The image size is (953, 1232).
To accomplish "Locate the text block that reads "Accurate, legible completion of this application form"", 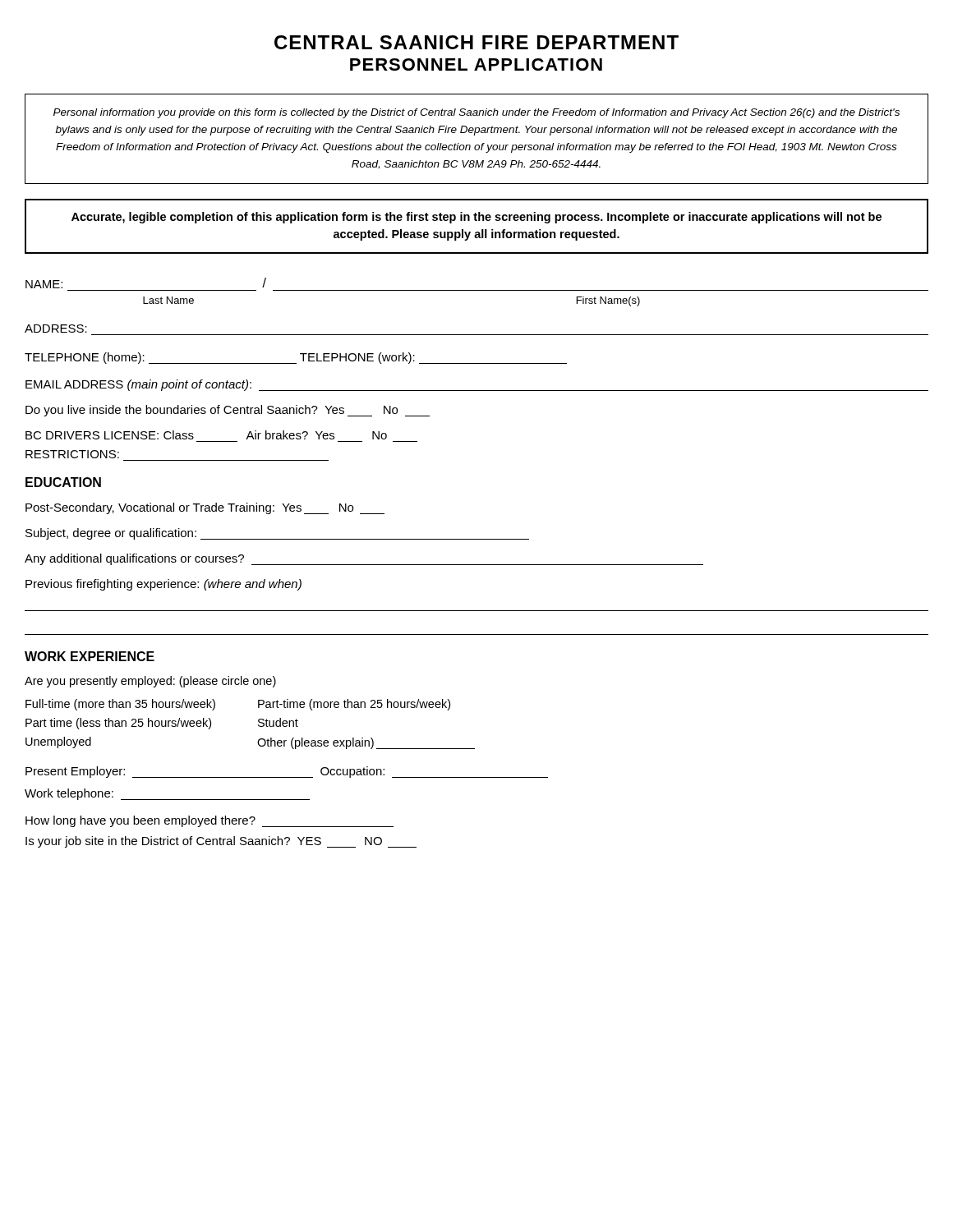I will [x=476, y=226].
